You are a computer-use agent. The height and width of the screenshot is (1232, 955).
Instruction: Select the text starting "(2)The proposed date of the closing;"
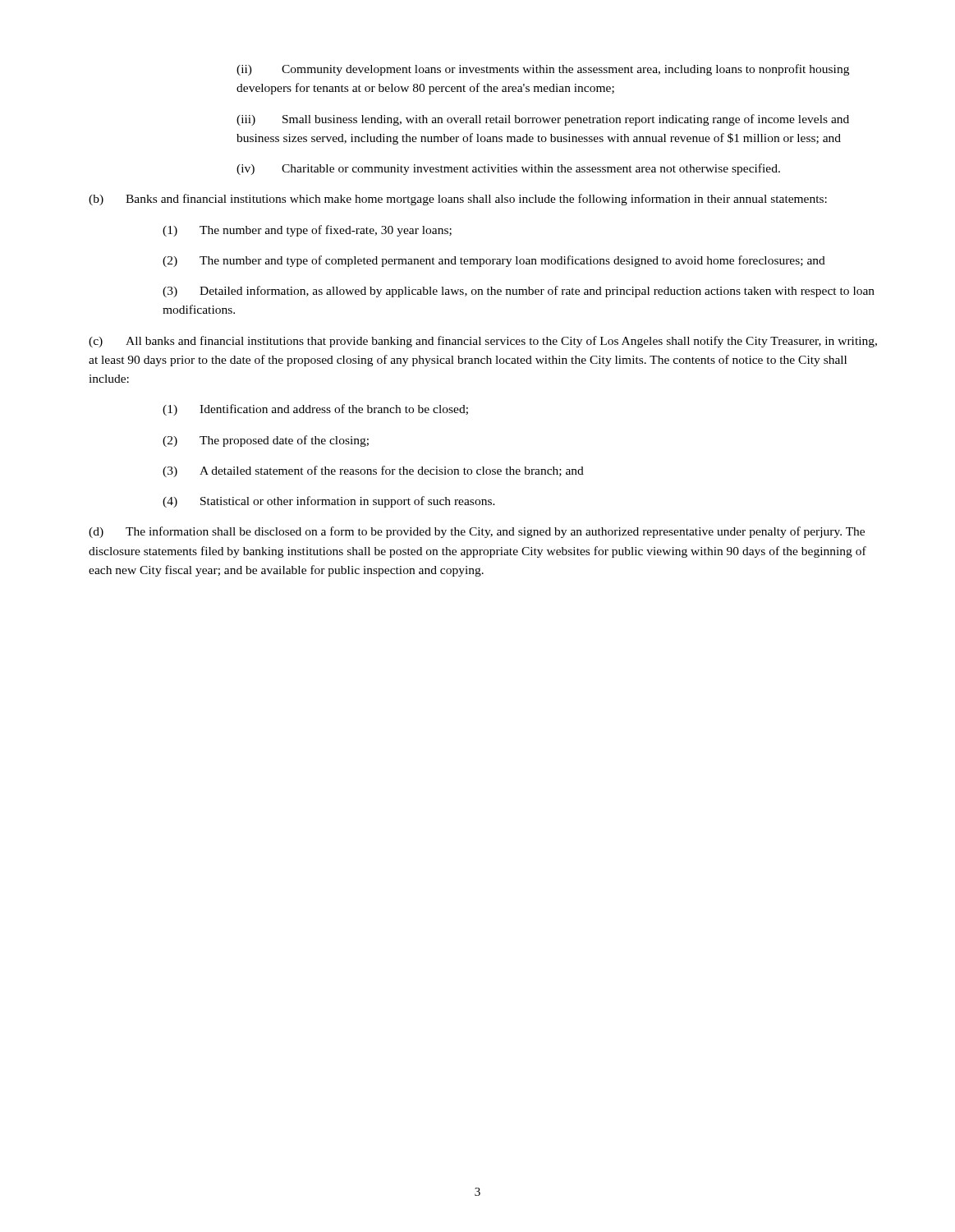pyautogui.click(x=266, y=440)
